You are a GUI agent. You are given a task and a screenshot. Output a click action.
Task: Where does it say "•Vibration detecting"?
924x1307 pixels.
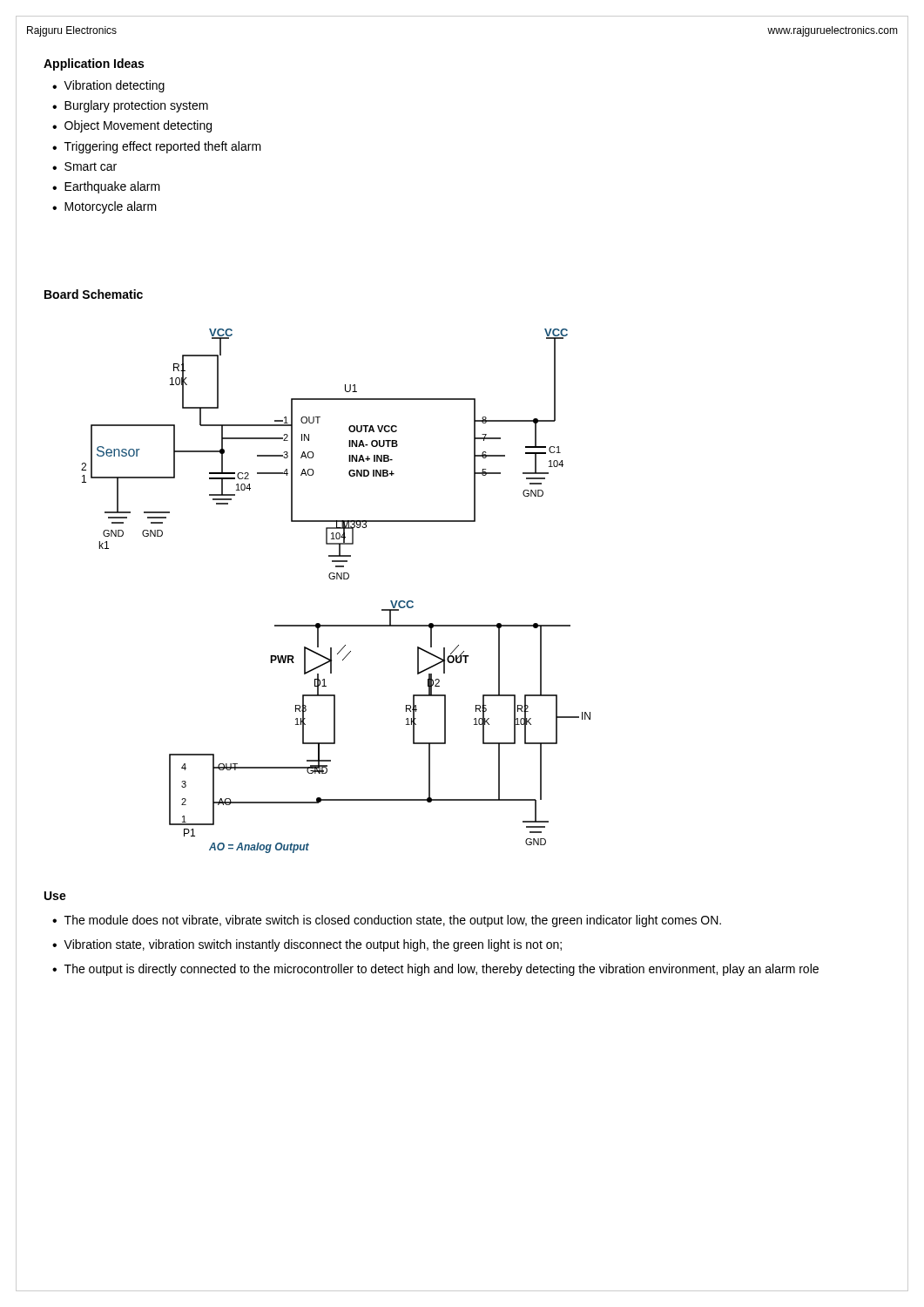click(109, 87)
